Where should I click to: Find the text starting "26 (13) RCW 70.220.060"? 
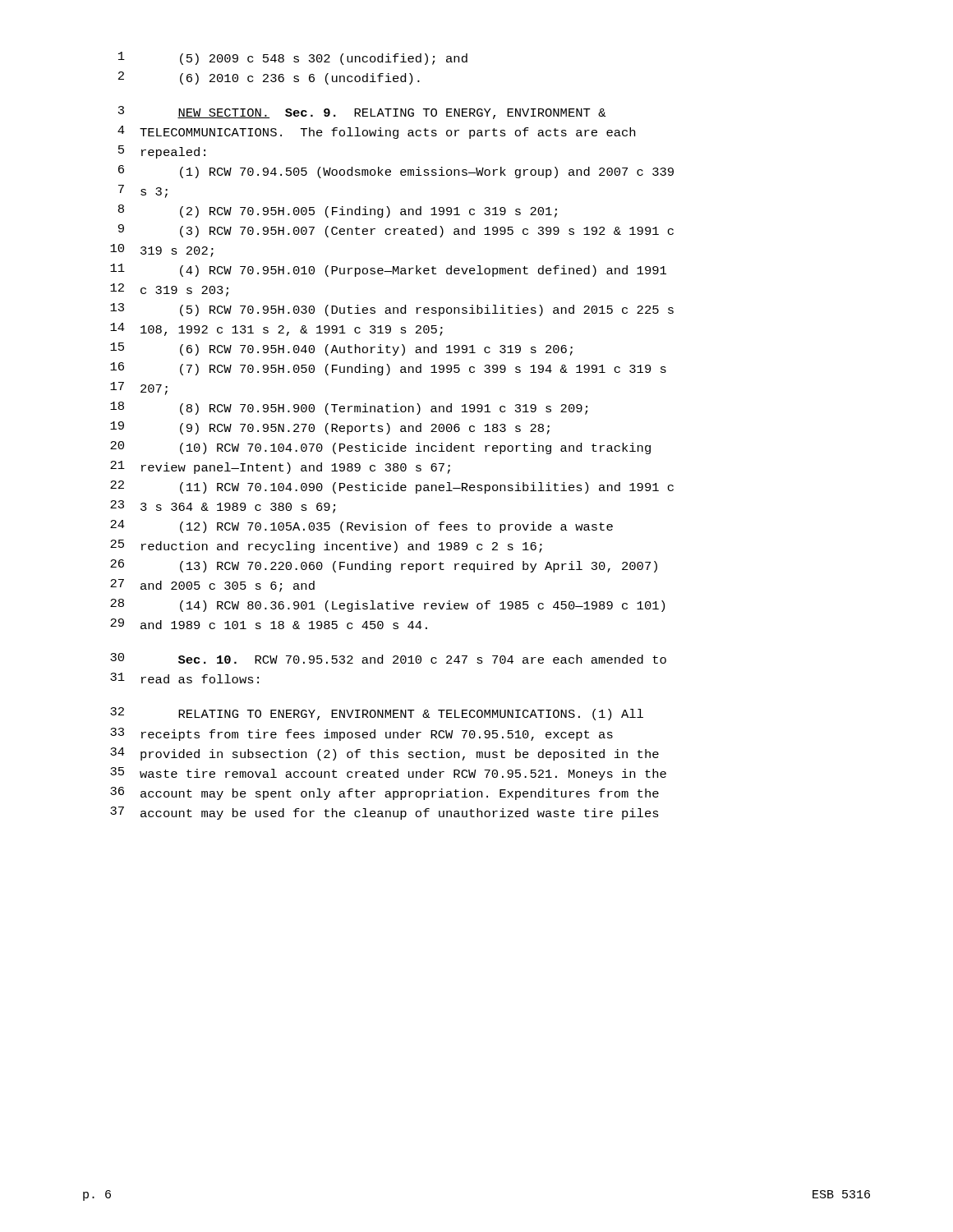476,567
